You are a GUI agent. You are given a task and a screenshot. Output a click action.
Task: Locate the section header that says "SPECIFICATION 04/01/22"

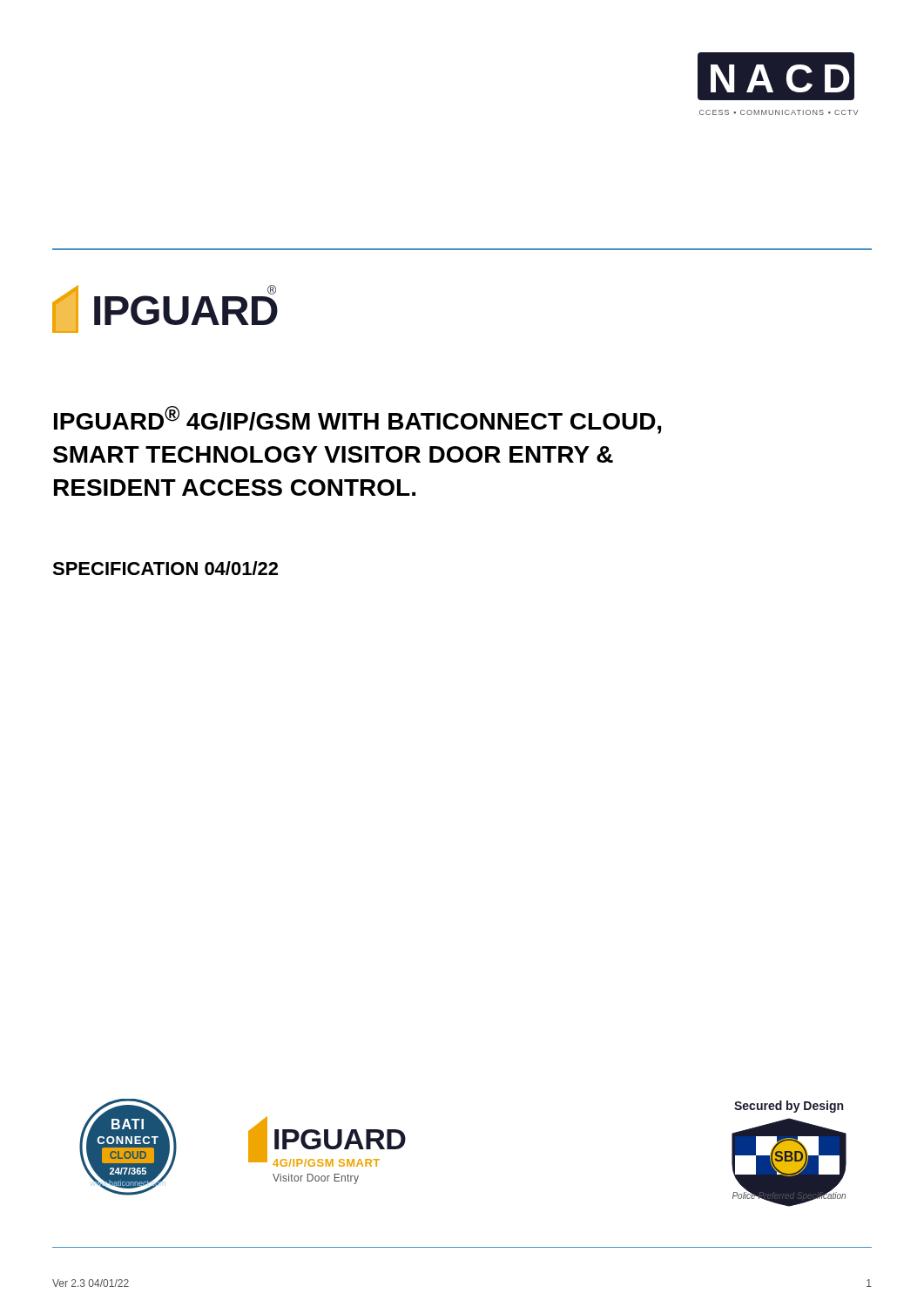pyautogui.click(x=165, y=569)
